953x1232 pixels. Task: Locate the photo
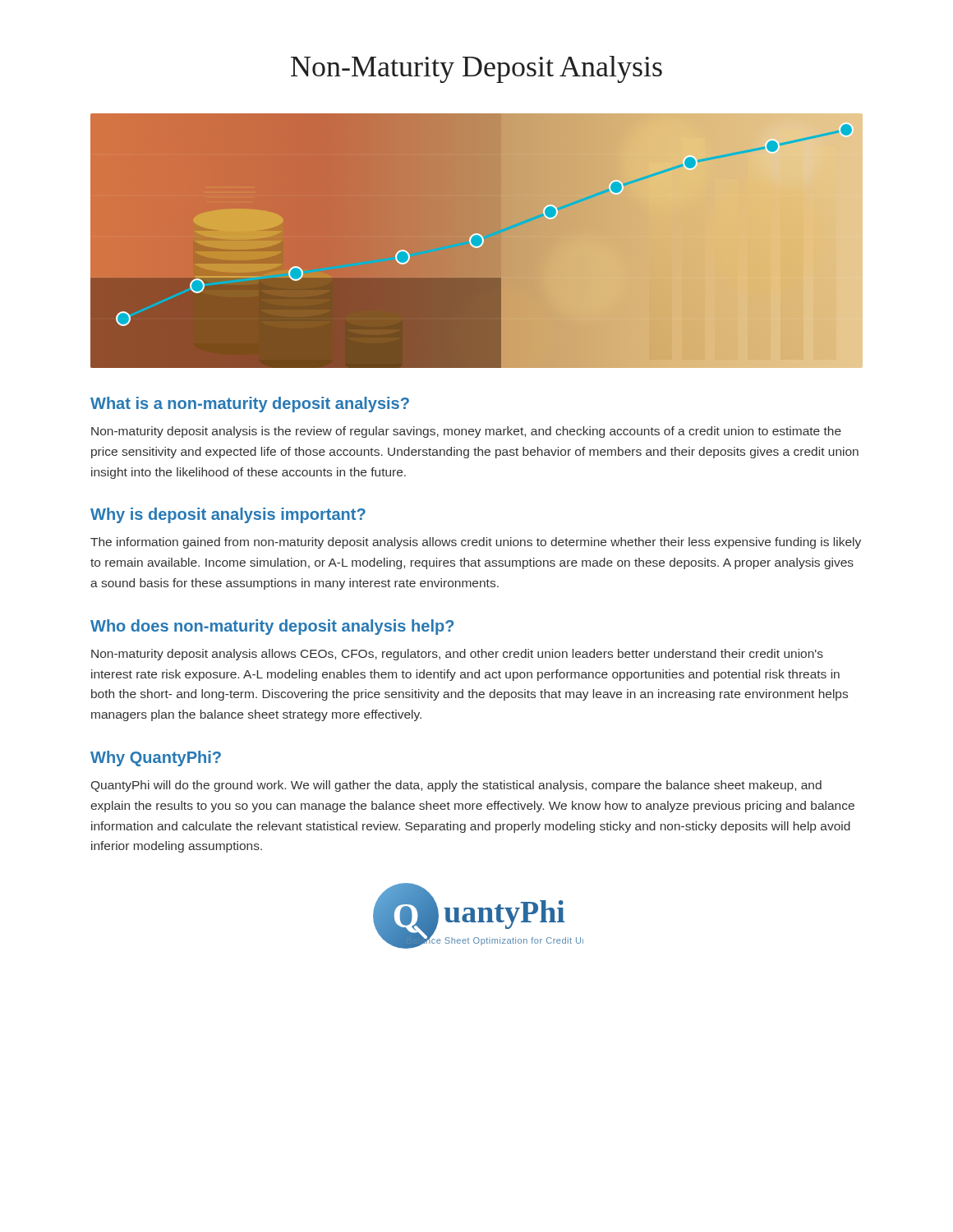pos(476,241)
